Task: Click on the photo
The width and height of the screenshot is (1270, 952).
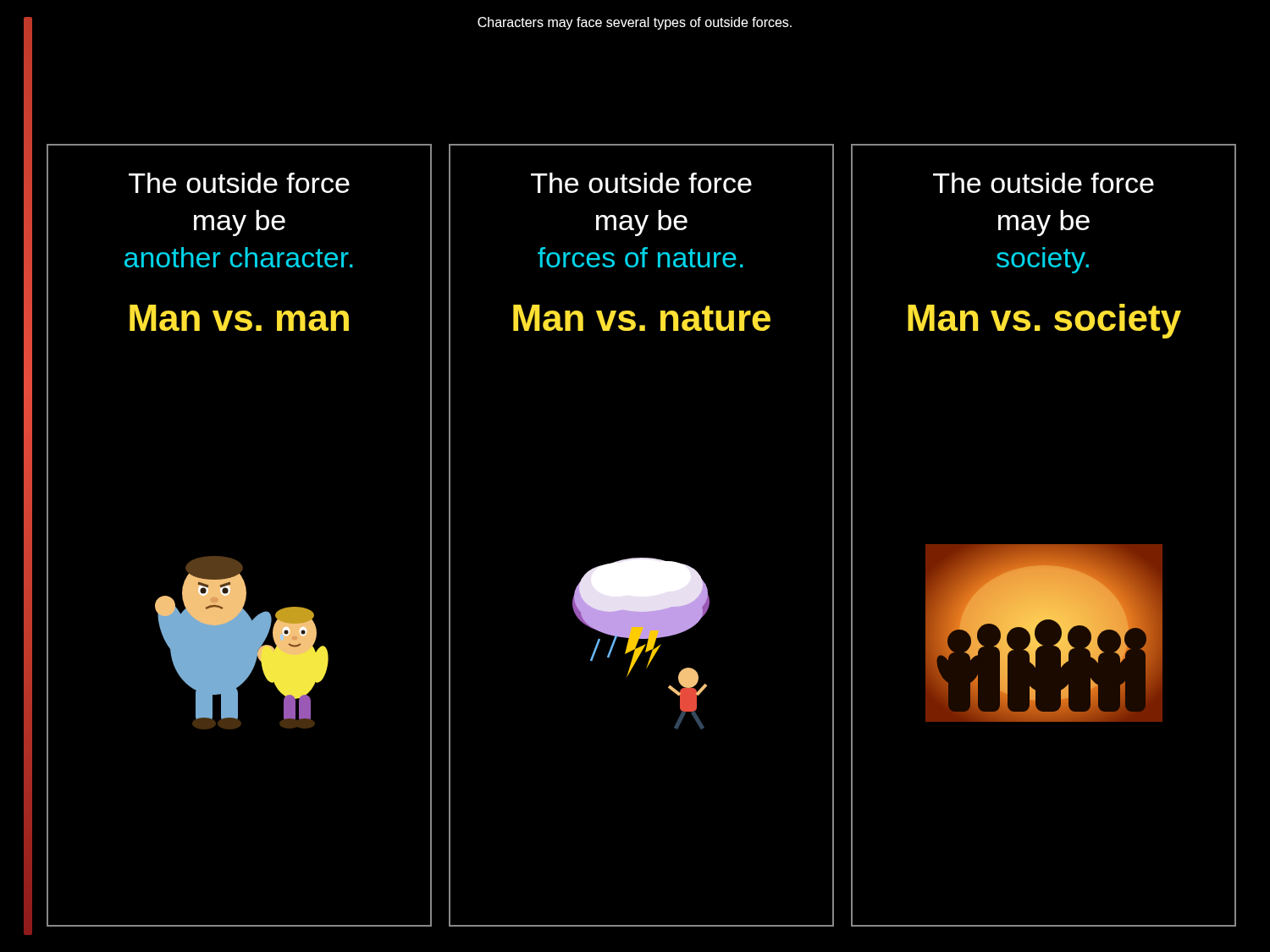Action: pyautogui.click(x=1043, y=633)
